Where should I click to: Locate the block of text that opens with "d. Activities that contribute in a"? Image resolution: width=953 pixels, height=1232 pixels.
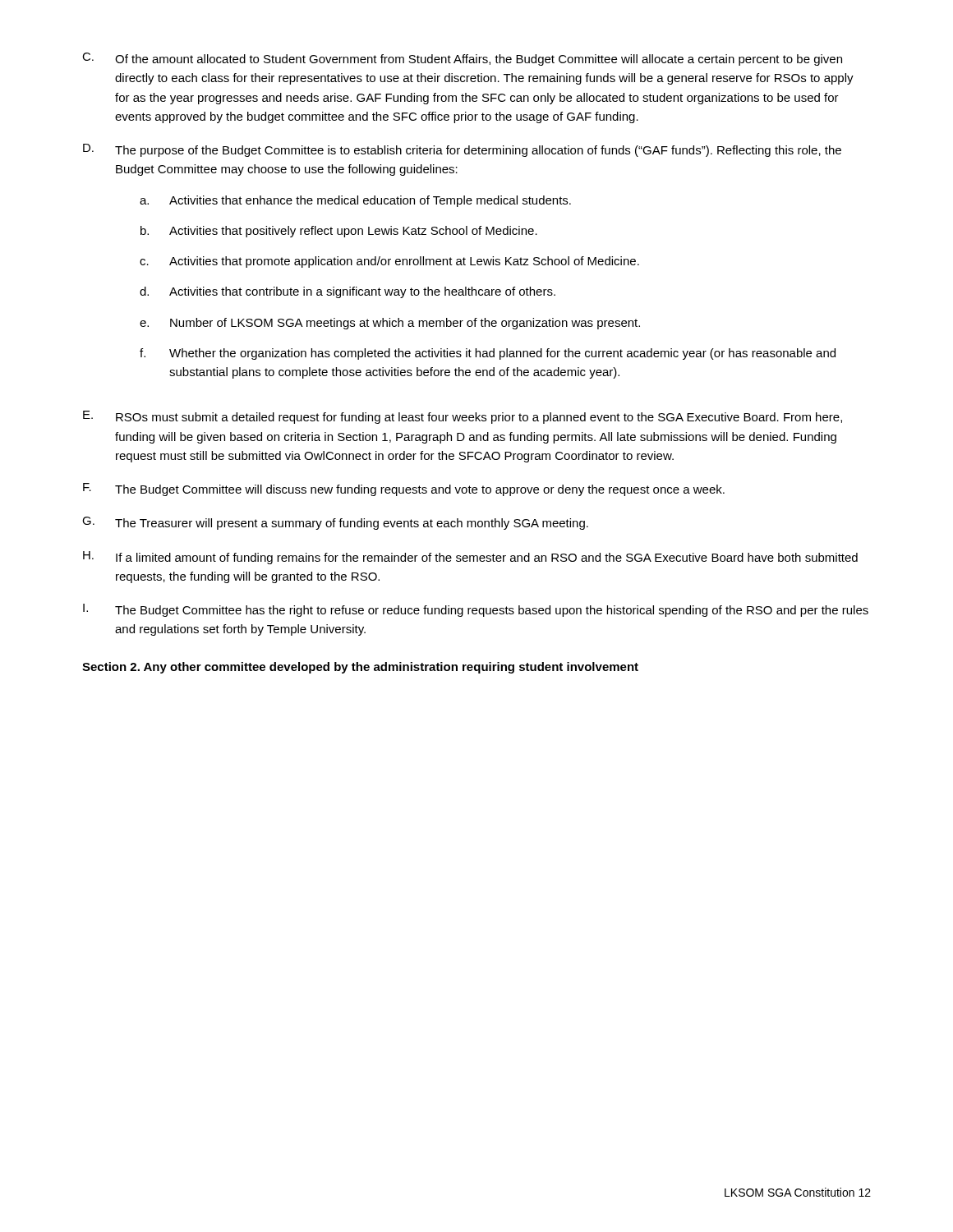(x=505, y=291)
